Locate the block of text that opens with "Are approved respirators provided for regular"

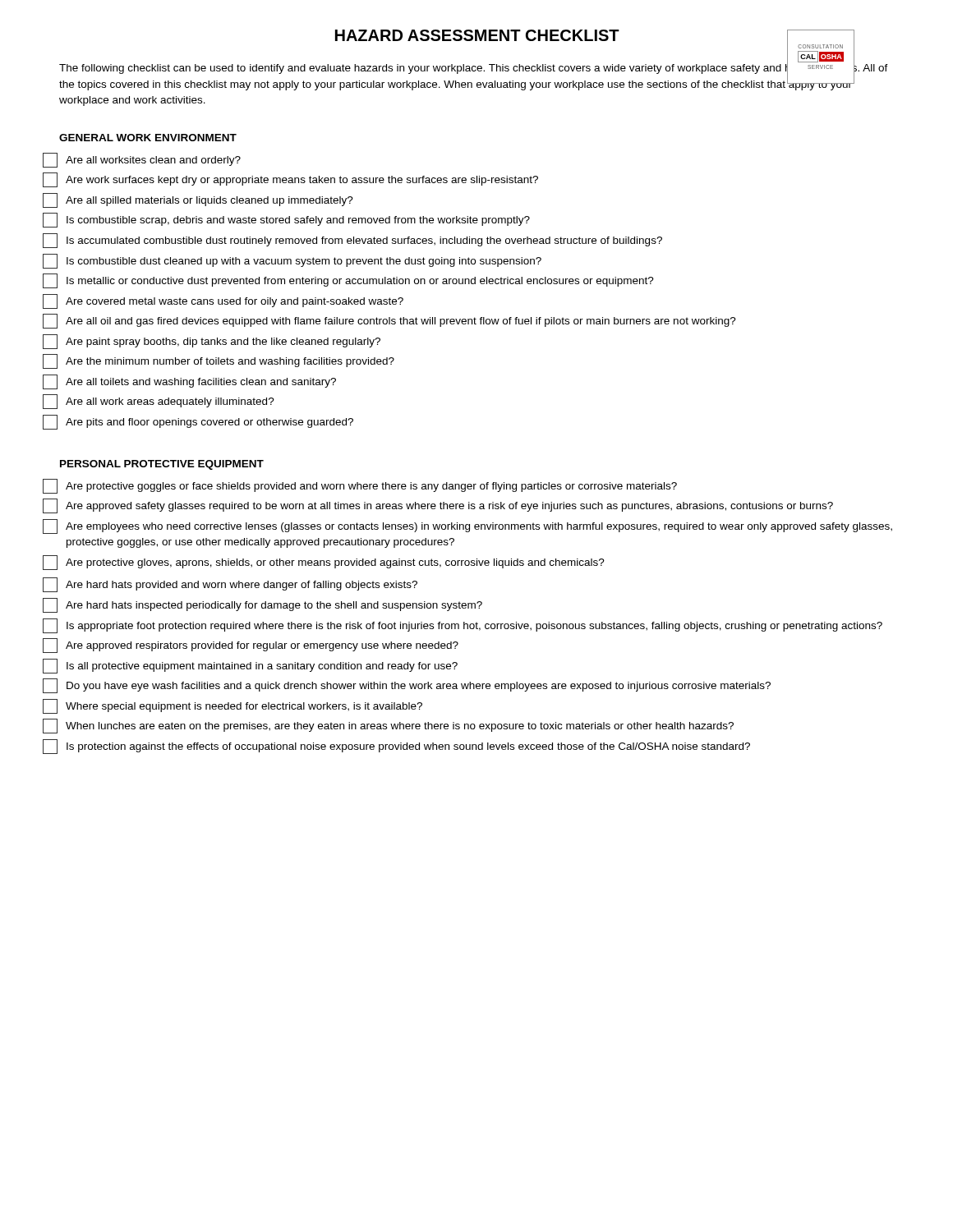coord(468,645)
